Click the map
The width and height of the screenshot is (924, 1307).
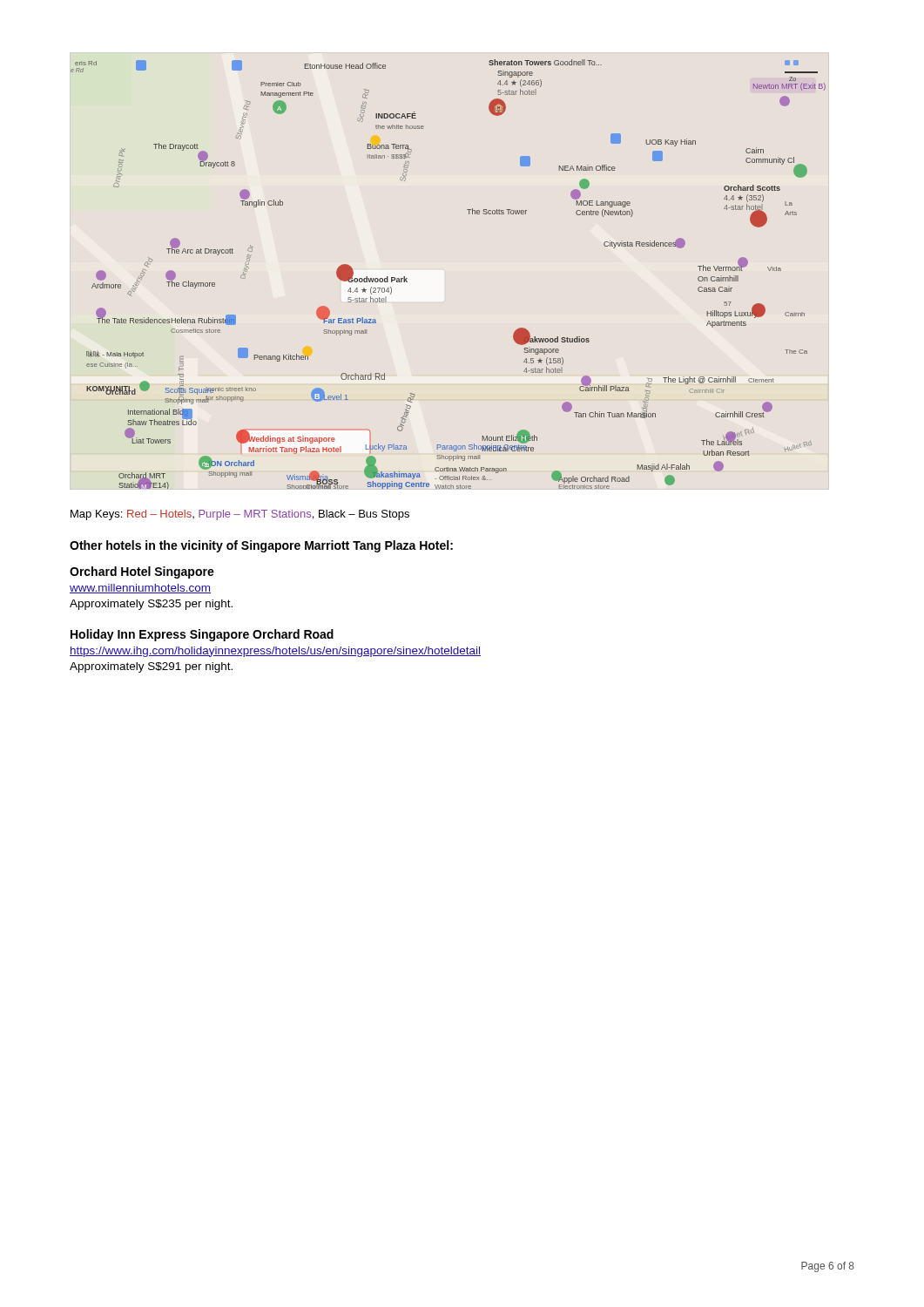coord(449,271)
